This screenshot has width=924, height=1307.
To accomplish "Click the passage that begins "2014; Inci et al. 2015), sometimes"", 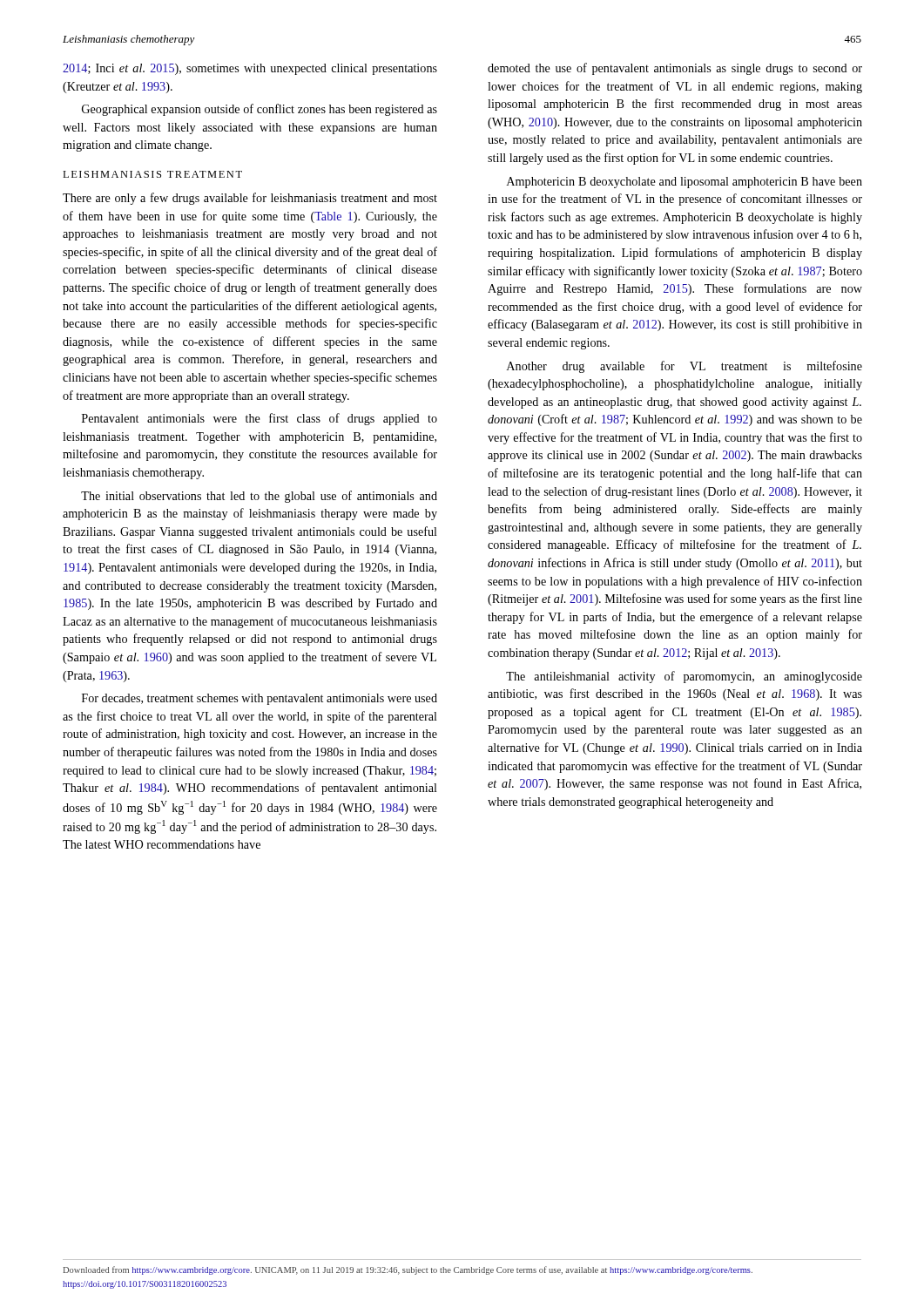I will (250, 107).
